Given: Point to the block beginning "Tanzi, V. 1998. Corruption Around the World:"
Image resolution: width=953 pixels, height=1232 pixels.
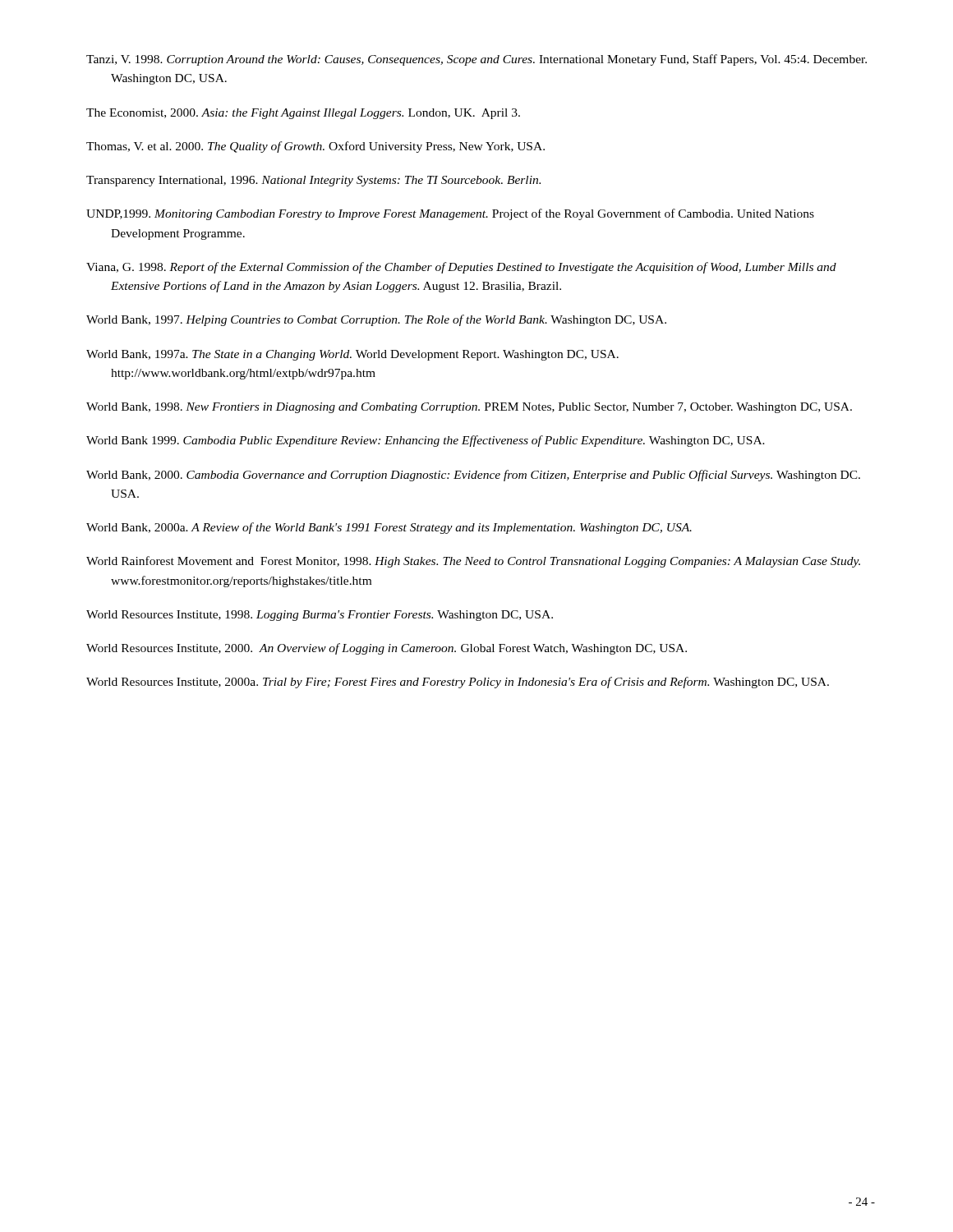Looking at the screenshot, I should pos(477,68).
